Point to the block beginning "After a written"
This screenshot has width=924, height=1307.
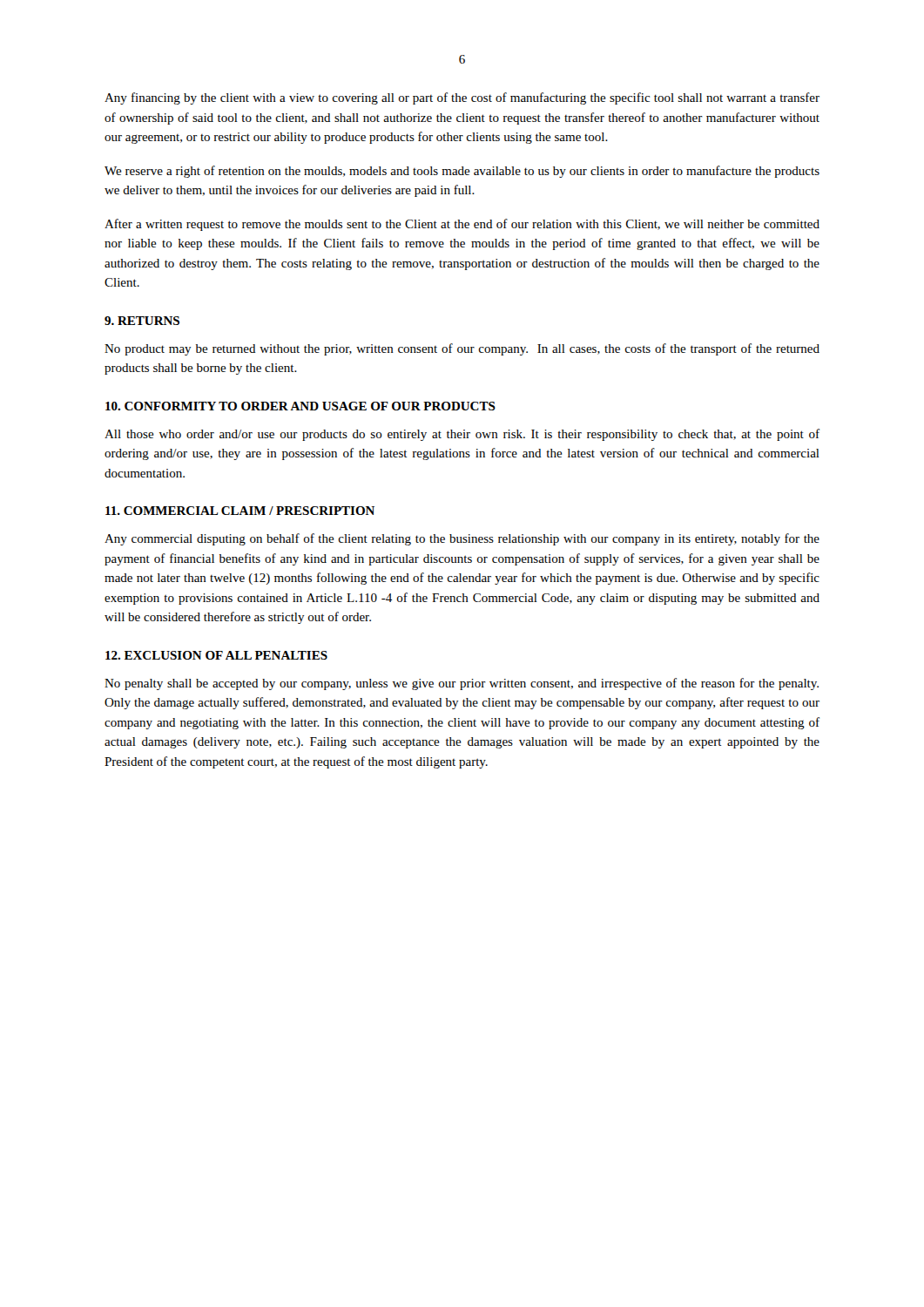tap(462, 253)
